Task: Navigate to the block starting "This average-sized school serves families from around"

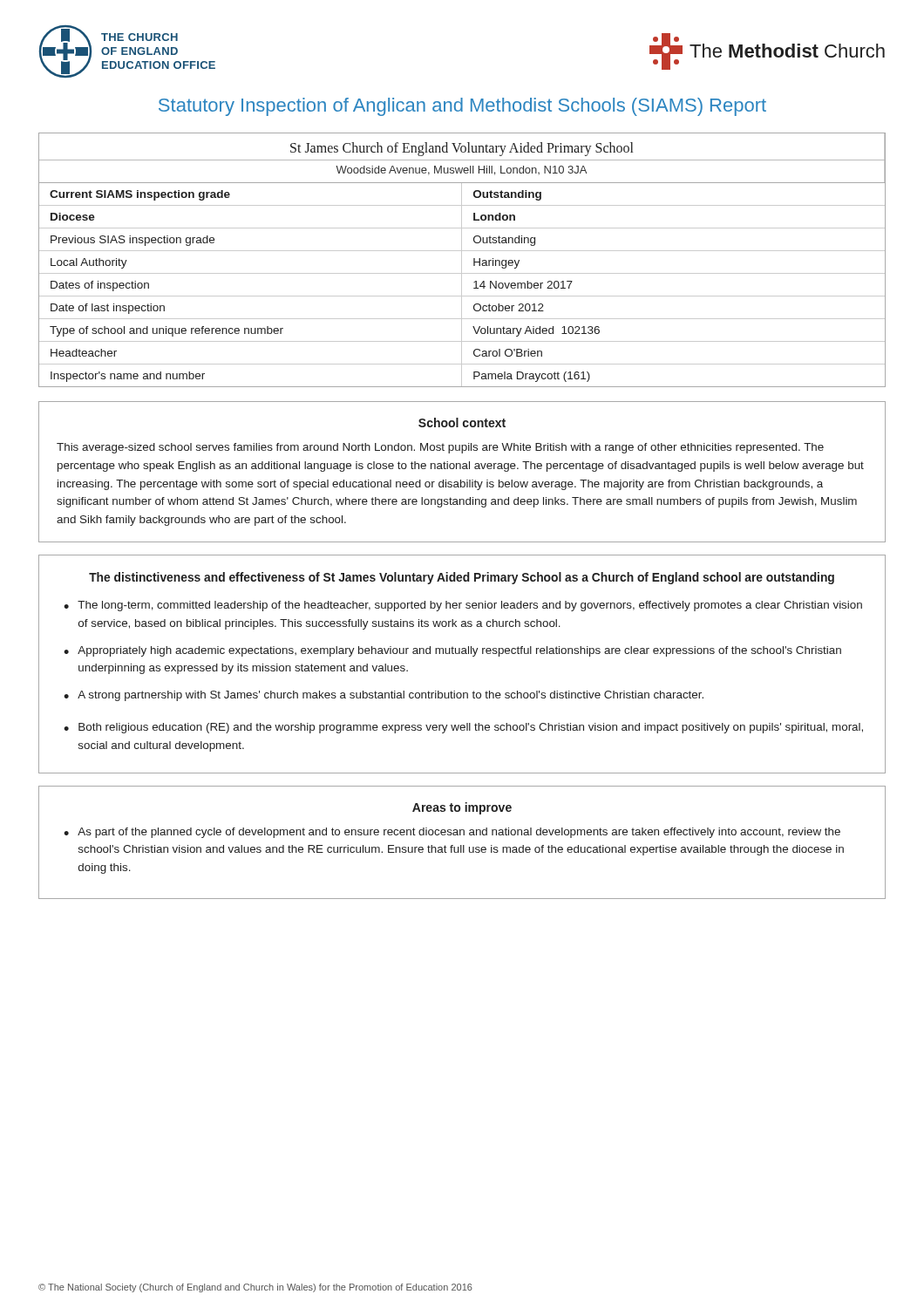Action: 460,483
